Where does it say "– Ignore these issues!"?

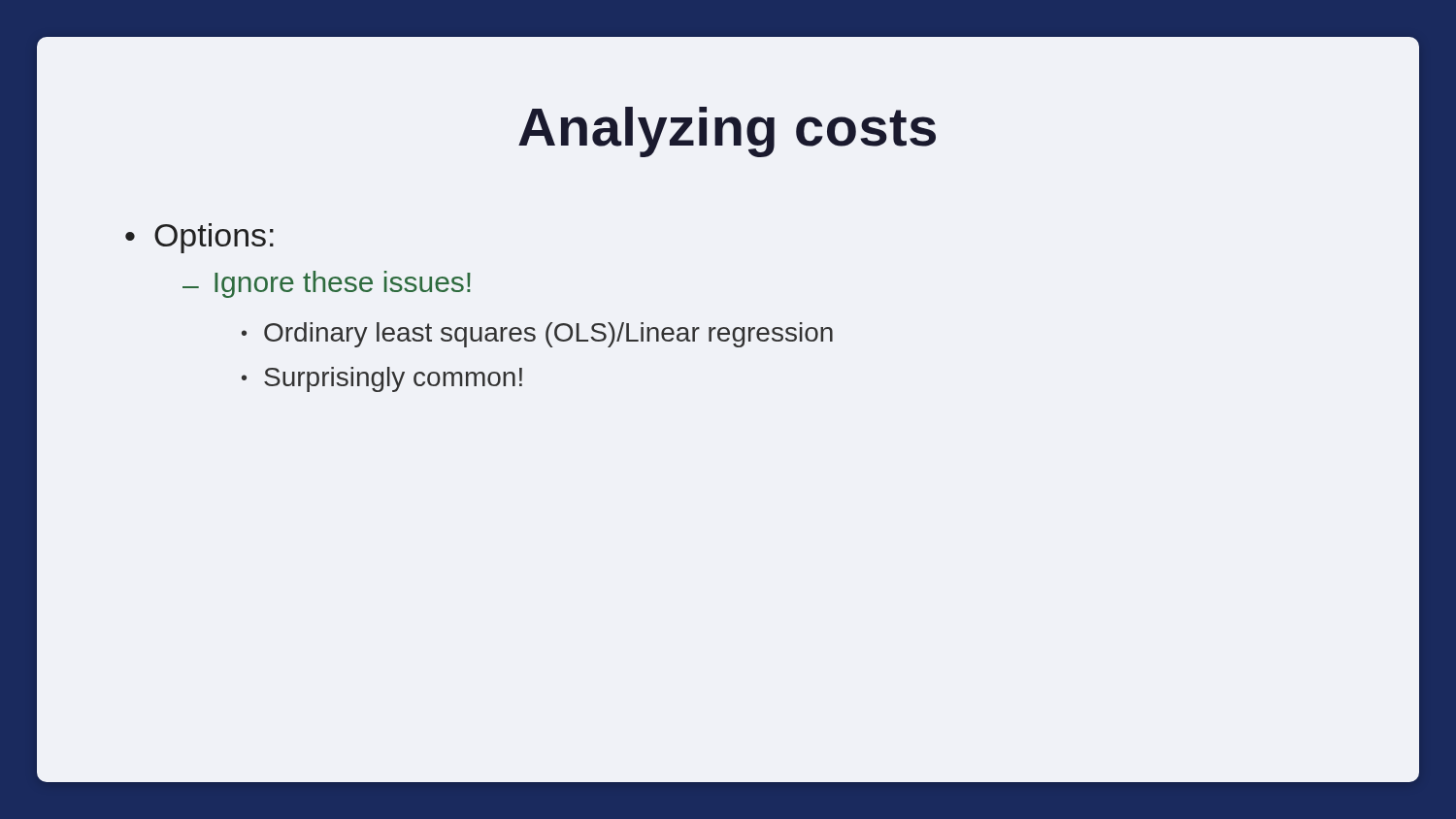pyautogui.click(x=328, y=285)
